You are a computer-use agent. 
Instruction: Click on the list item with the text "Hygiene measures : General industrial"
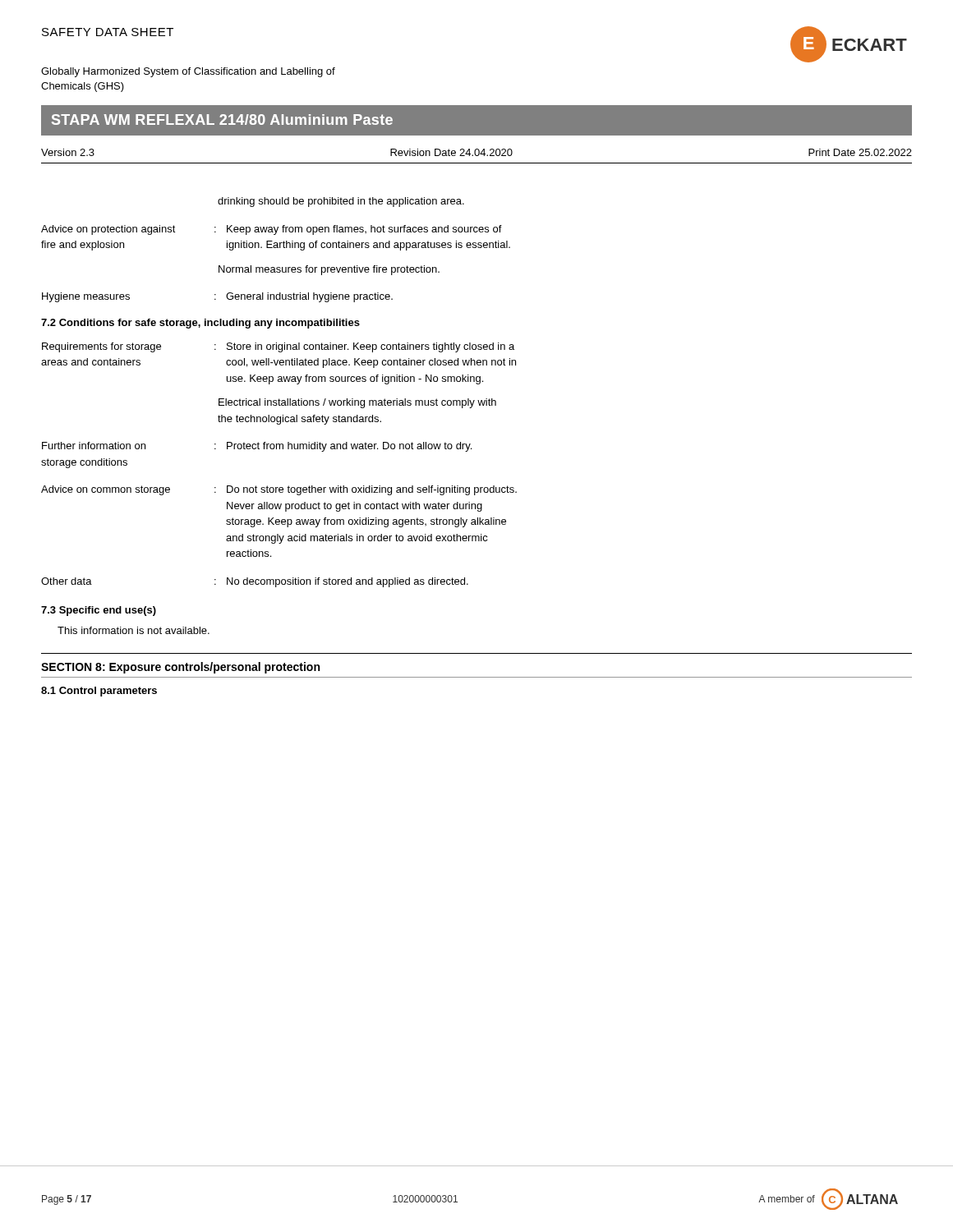pos(217,297)
